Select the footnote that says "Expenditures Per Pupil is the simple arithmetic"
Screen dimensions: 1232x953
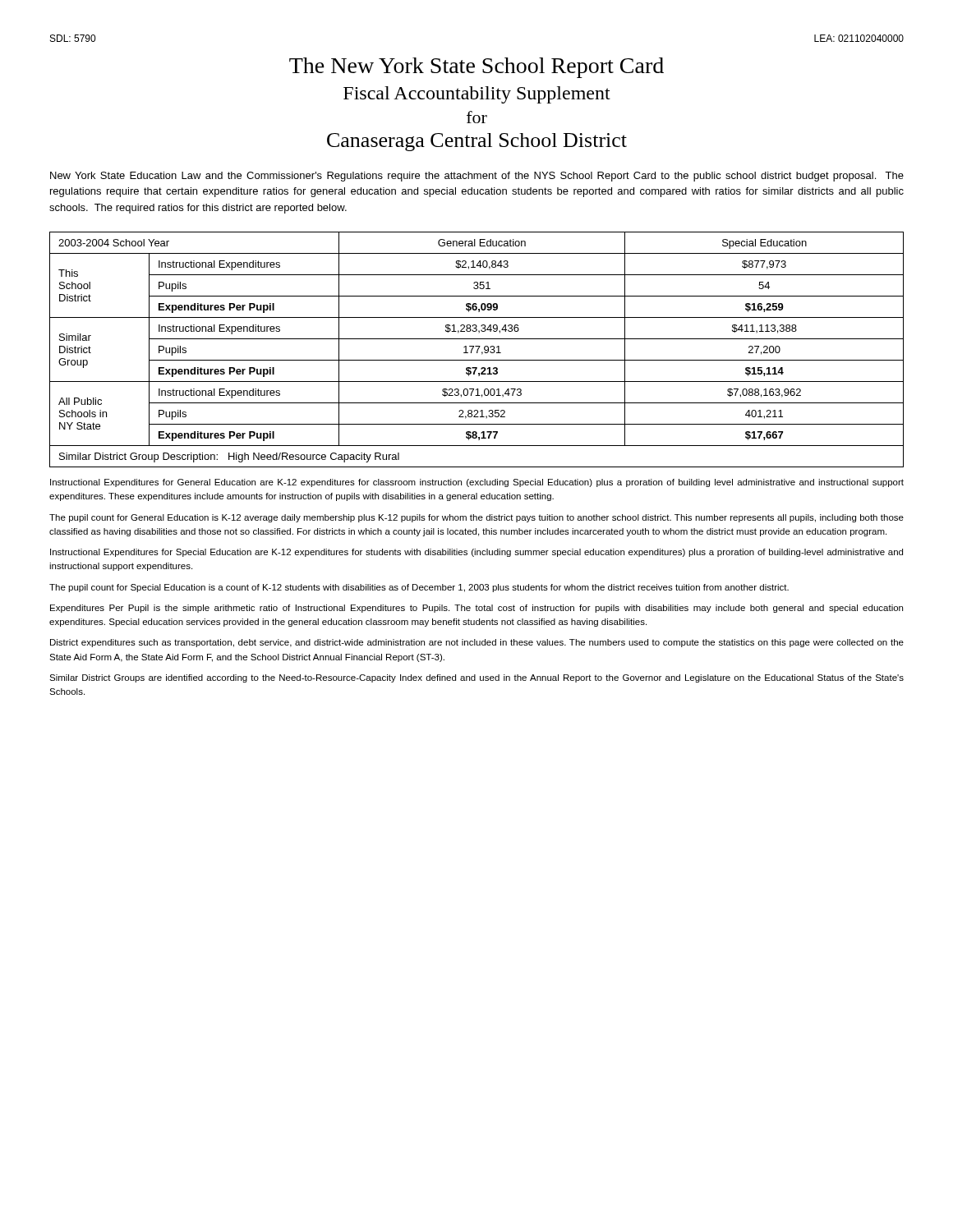pos(476,615)
